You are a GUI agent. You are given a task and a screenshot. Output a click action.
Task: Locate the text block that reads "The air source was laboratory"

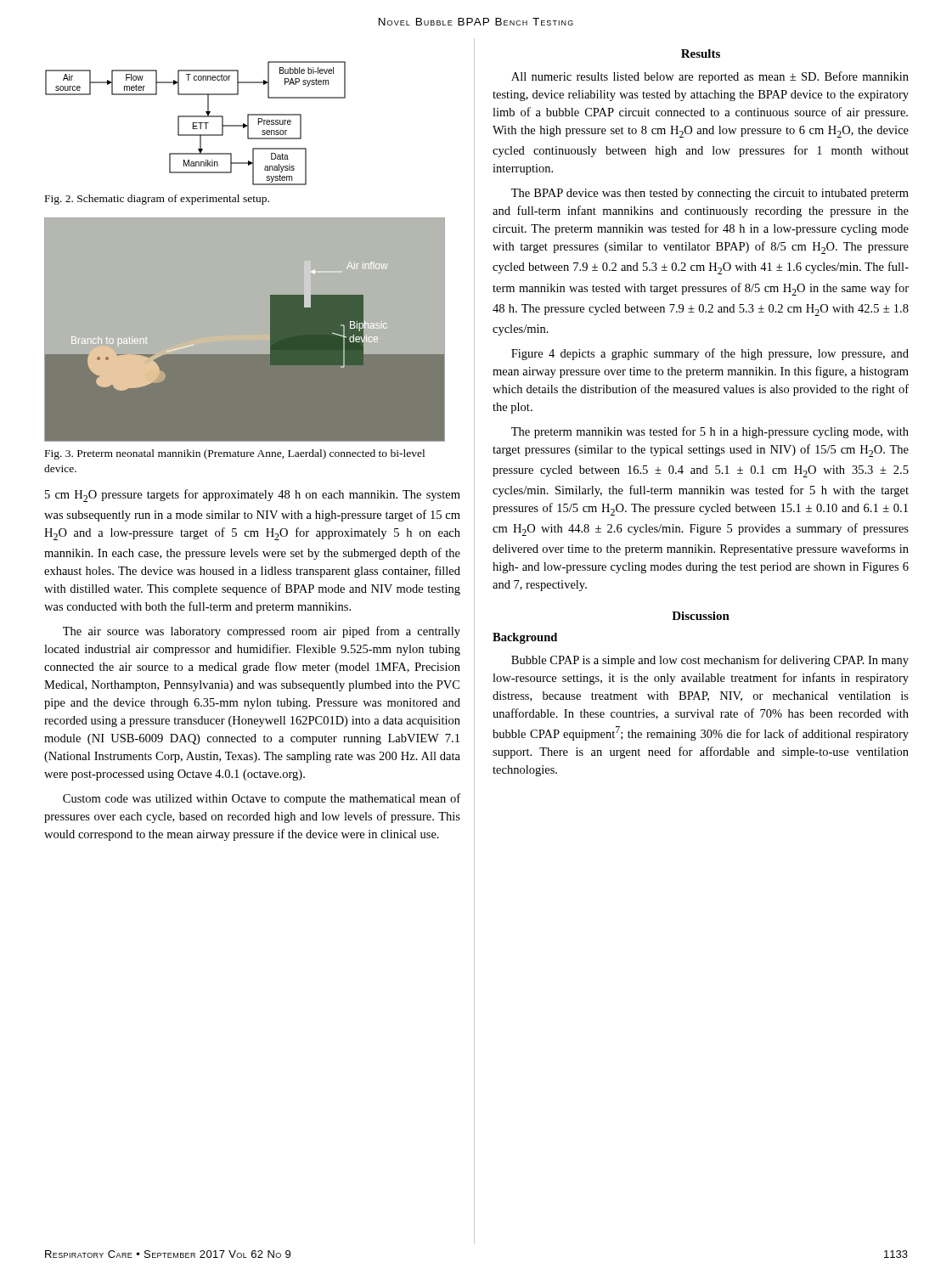click(252, 703)
